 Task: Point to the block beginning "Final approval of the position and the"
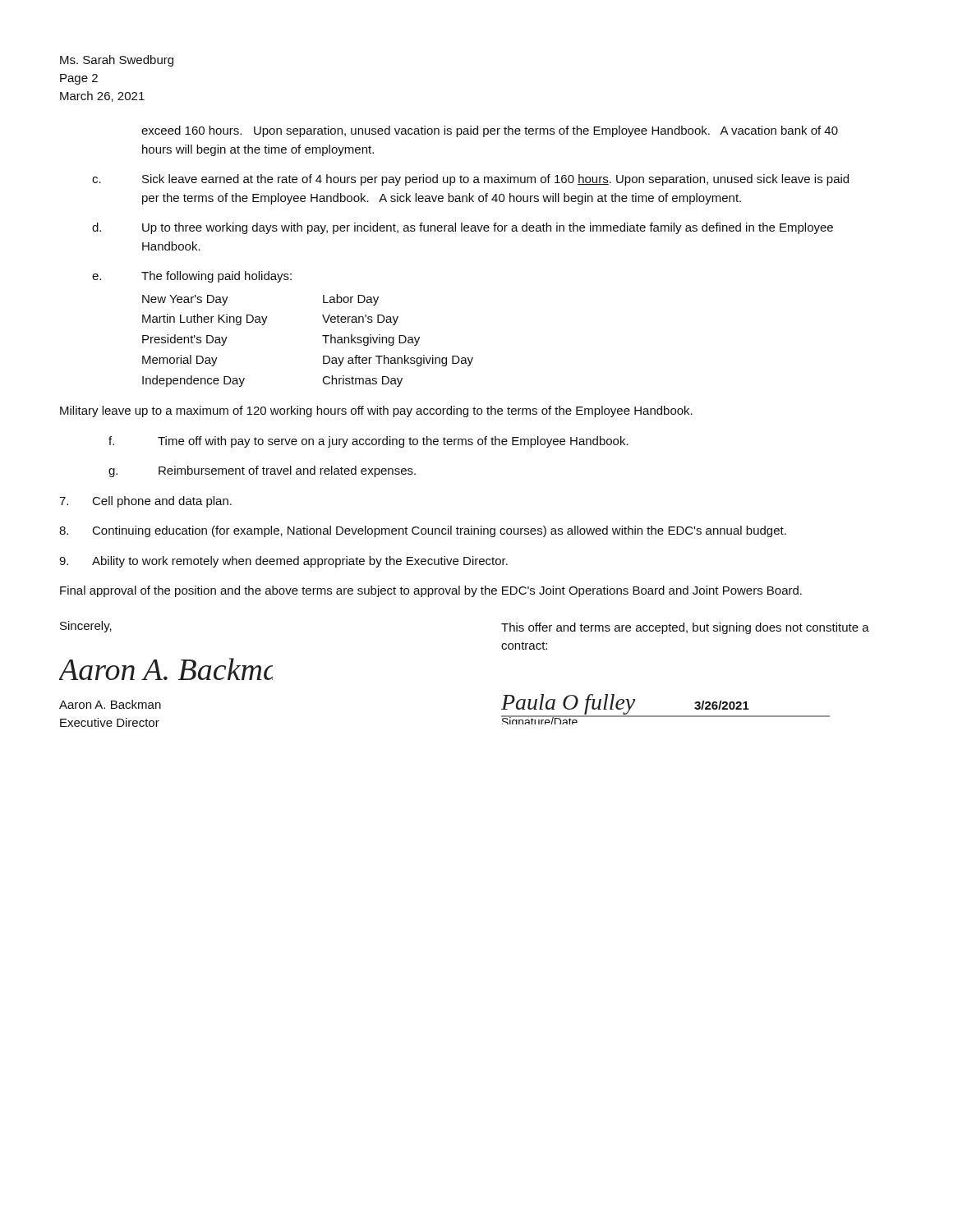coord(431,590)
